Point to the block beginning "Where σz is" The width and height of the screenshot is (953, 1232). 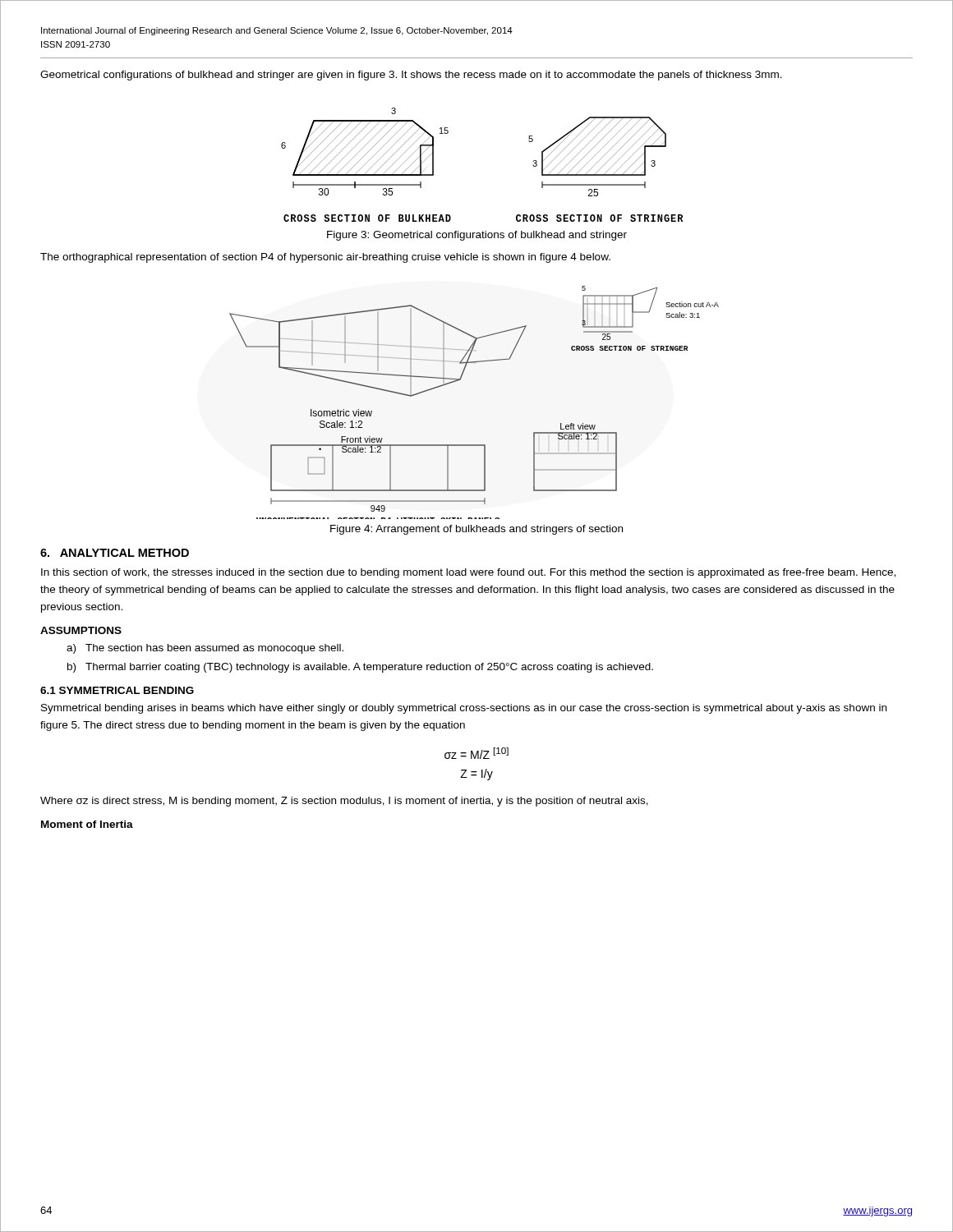[x=344, y=800]
